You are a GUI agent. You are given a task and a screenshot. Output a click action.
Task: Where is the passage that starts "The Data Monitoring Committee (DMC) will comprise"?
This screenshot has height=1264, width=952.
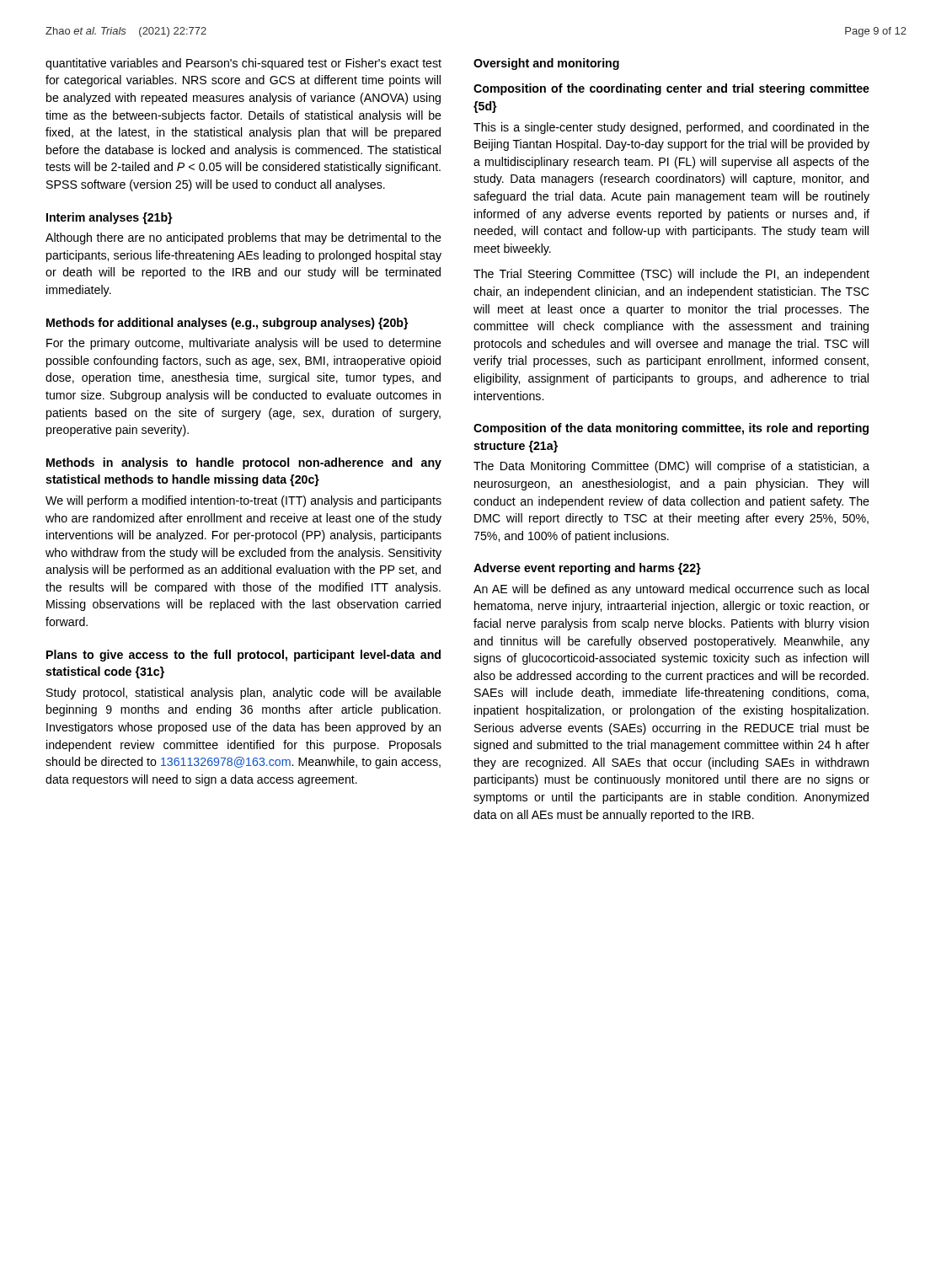click(x=671, y=501)
